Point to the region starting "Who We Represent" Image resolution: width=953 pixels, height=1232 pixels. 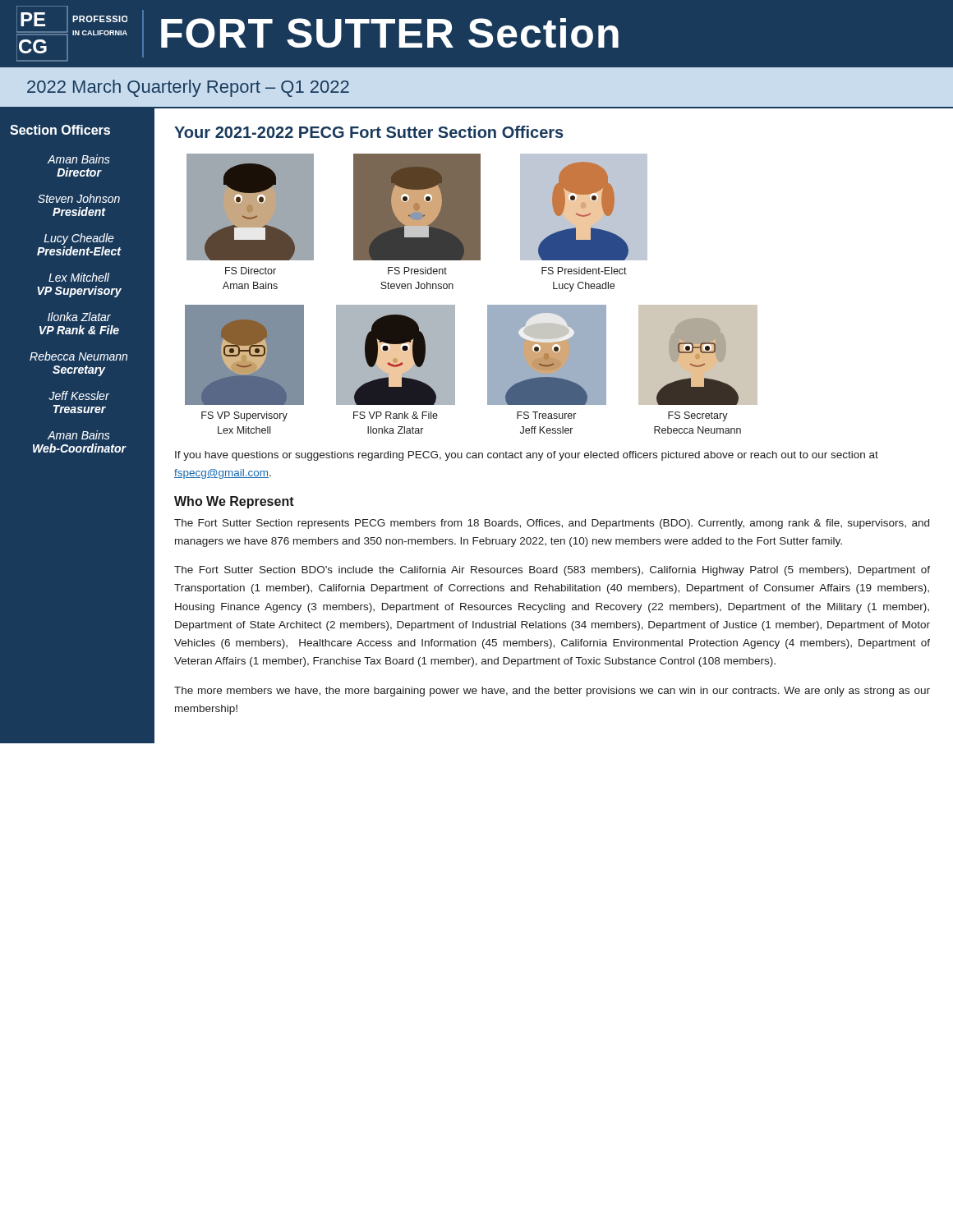pyautogui.click(x=234, y=501)
